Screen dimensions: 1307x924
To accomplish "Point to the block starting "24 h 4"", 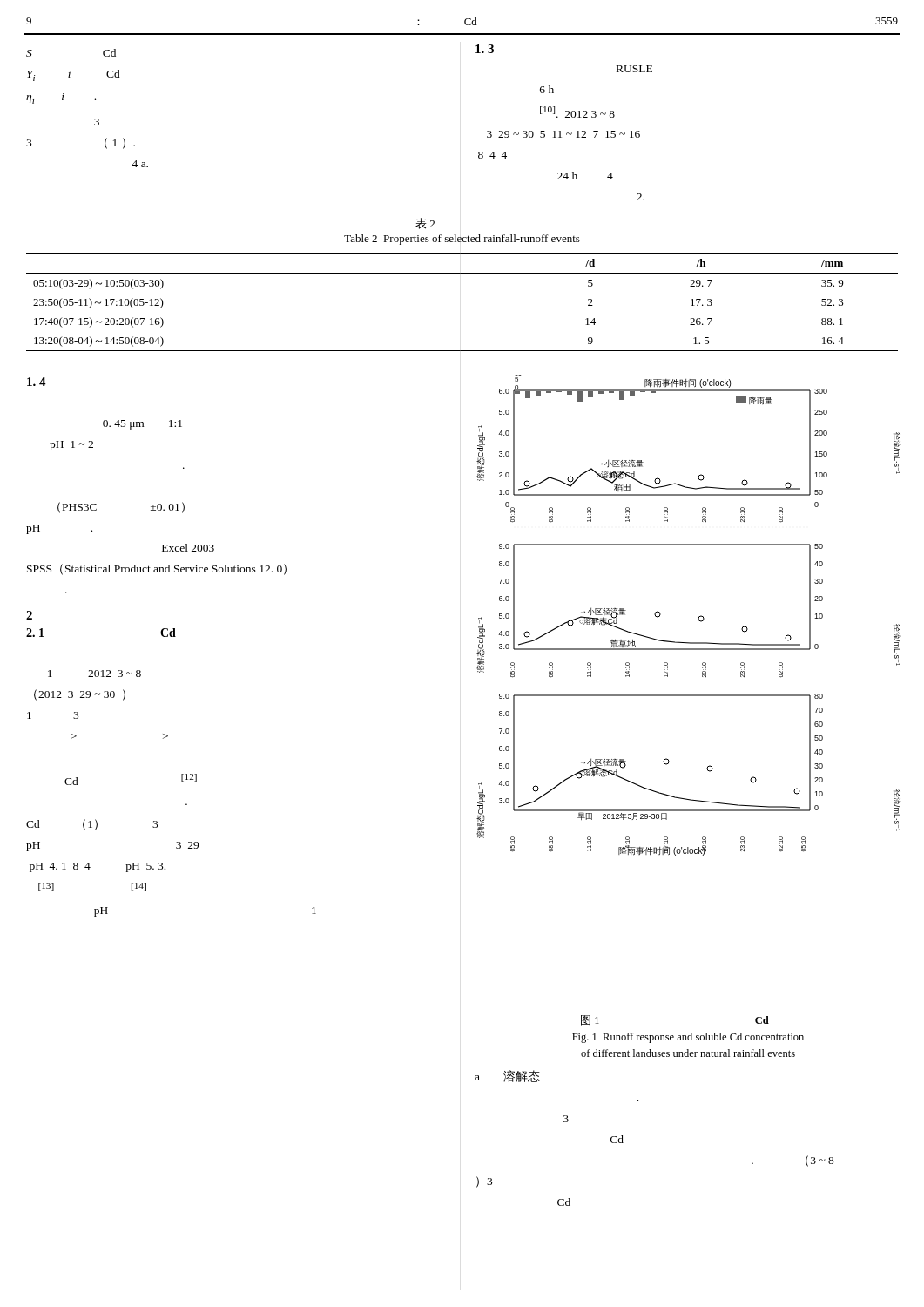I will tap(583, 176).
